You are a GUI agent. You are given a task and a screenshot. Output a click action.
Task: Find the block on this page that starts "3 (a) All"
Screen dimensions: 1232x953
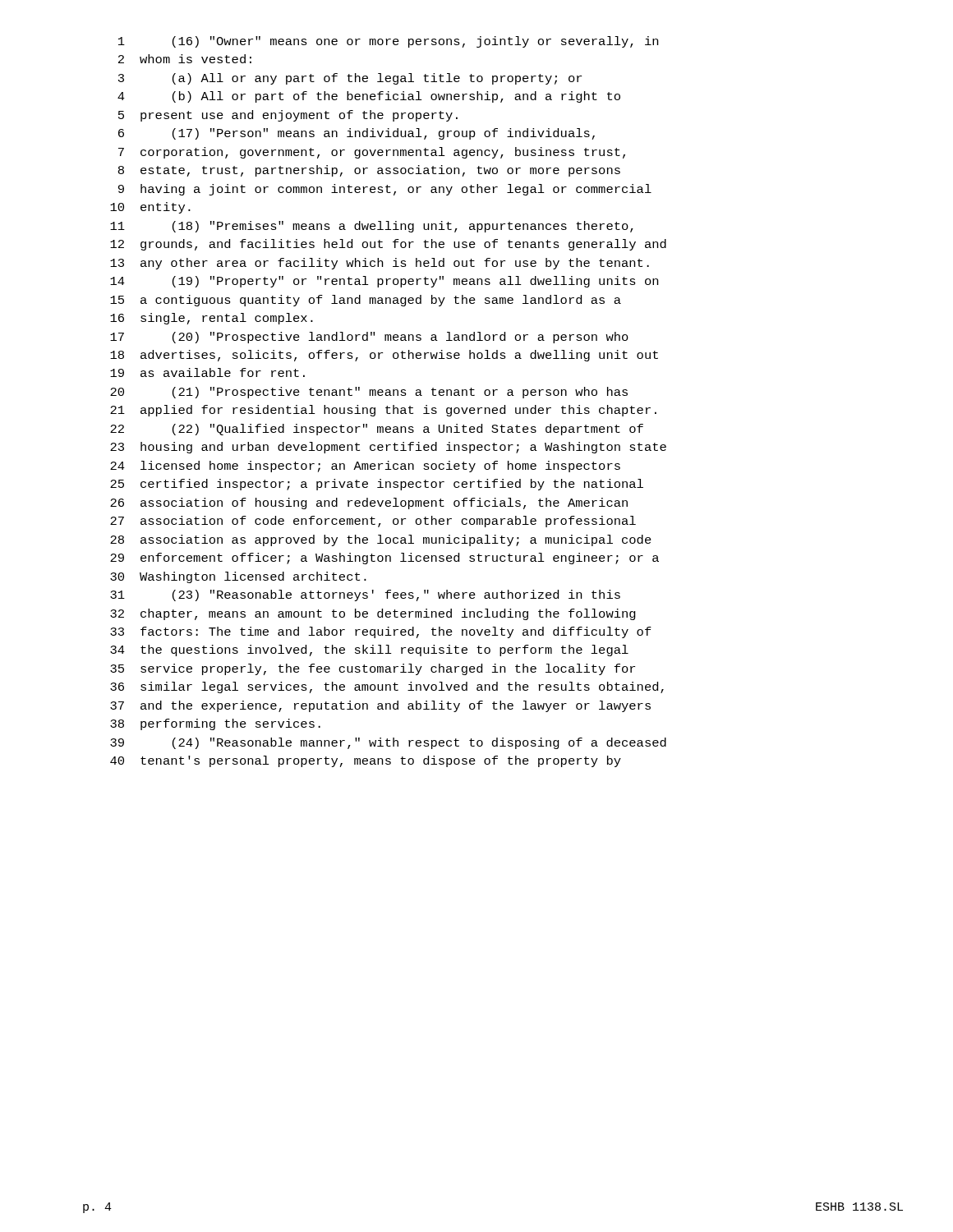point(493,79)
